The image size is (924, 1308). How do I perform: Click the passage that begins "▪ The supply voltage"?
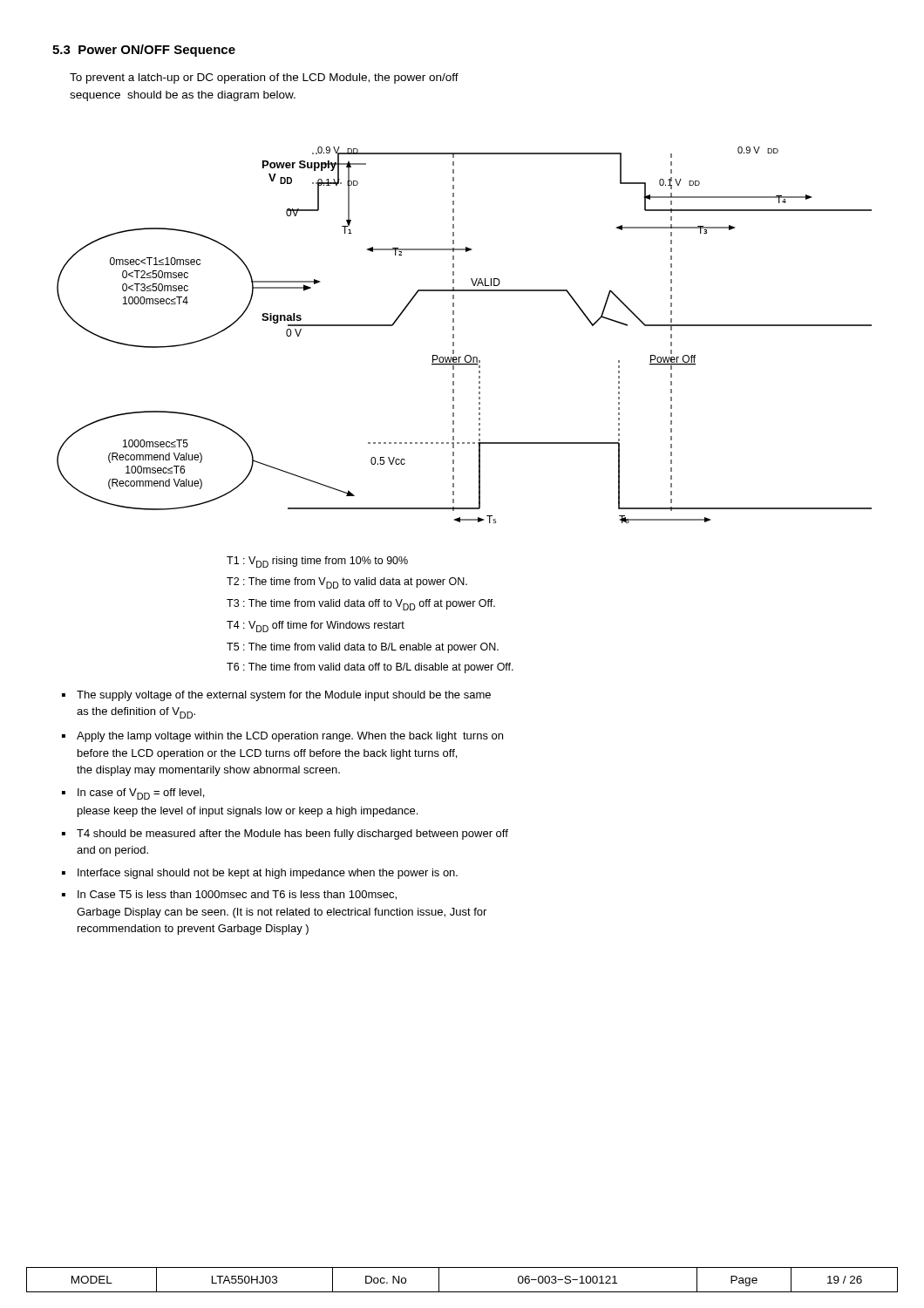(466, 704)
